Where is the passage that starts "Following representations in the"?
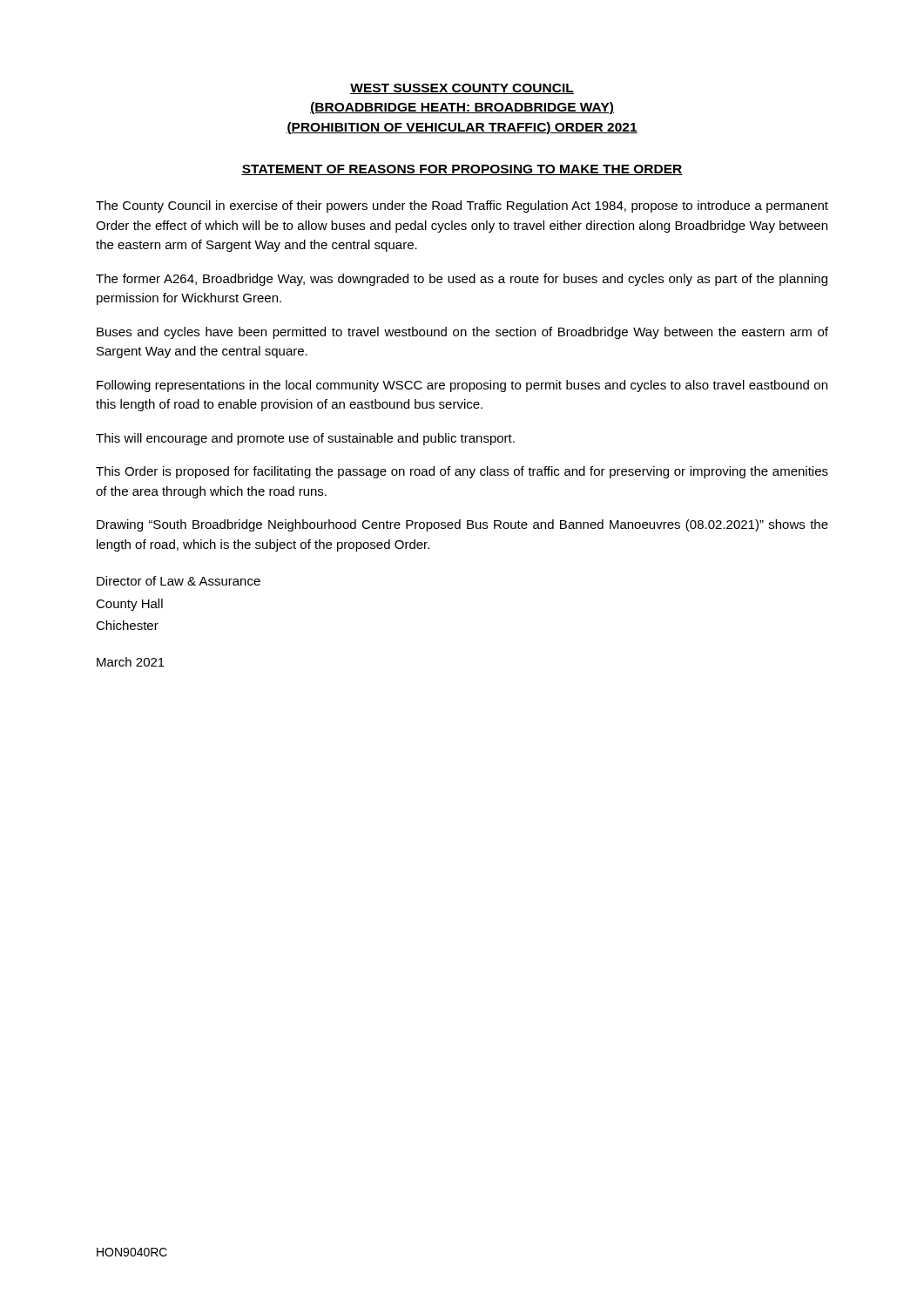This screenshot has width=924, height=1307. (x=462, y=394)
